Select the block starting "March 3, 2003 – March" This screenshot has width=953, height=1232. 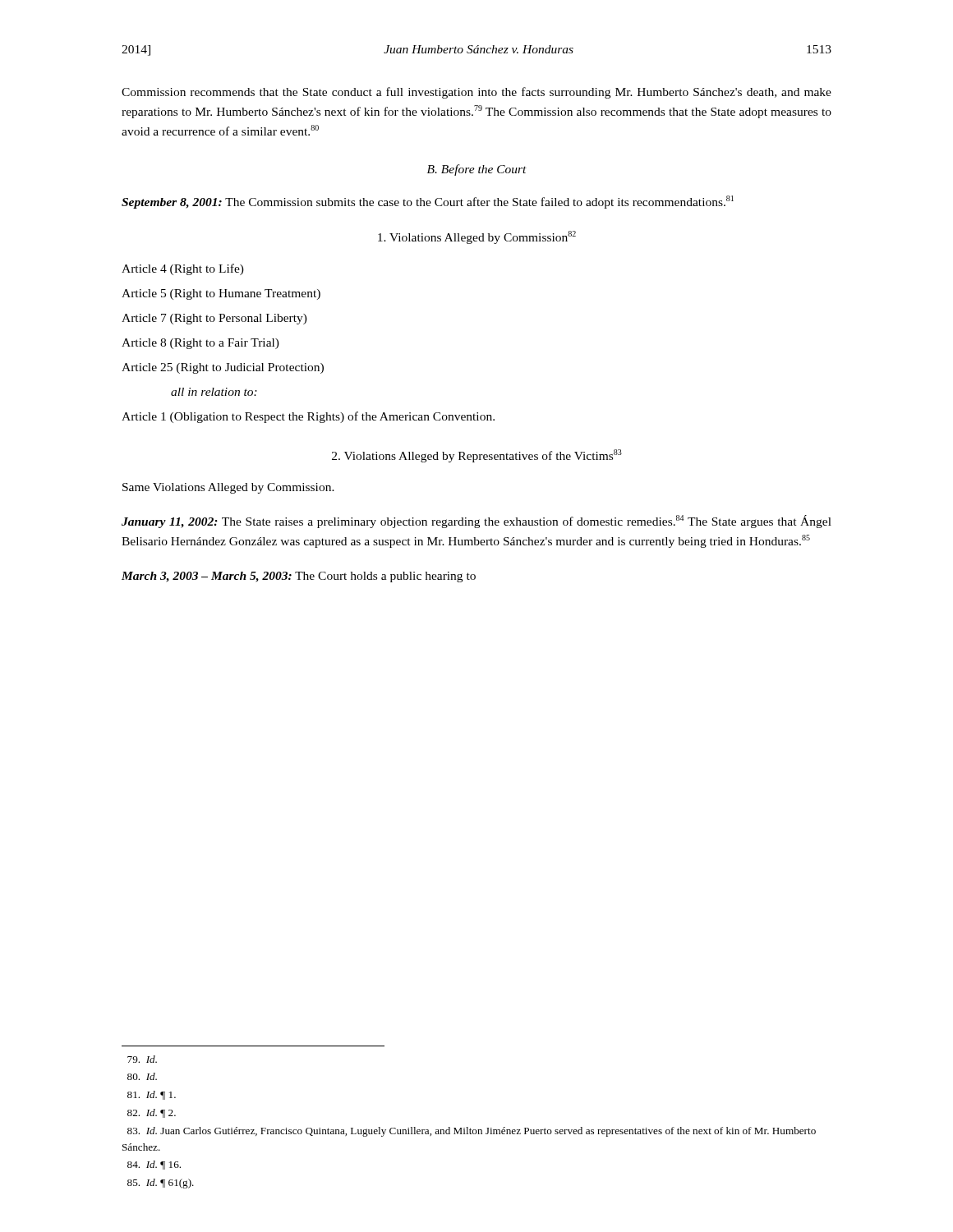click(x=299, y=576)
